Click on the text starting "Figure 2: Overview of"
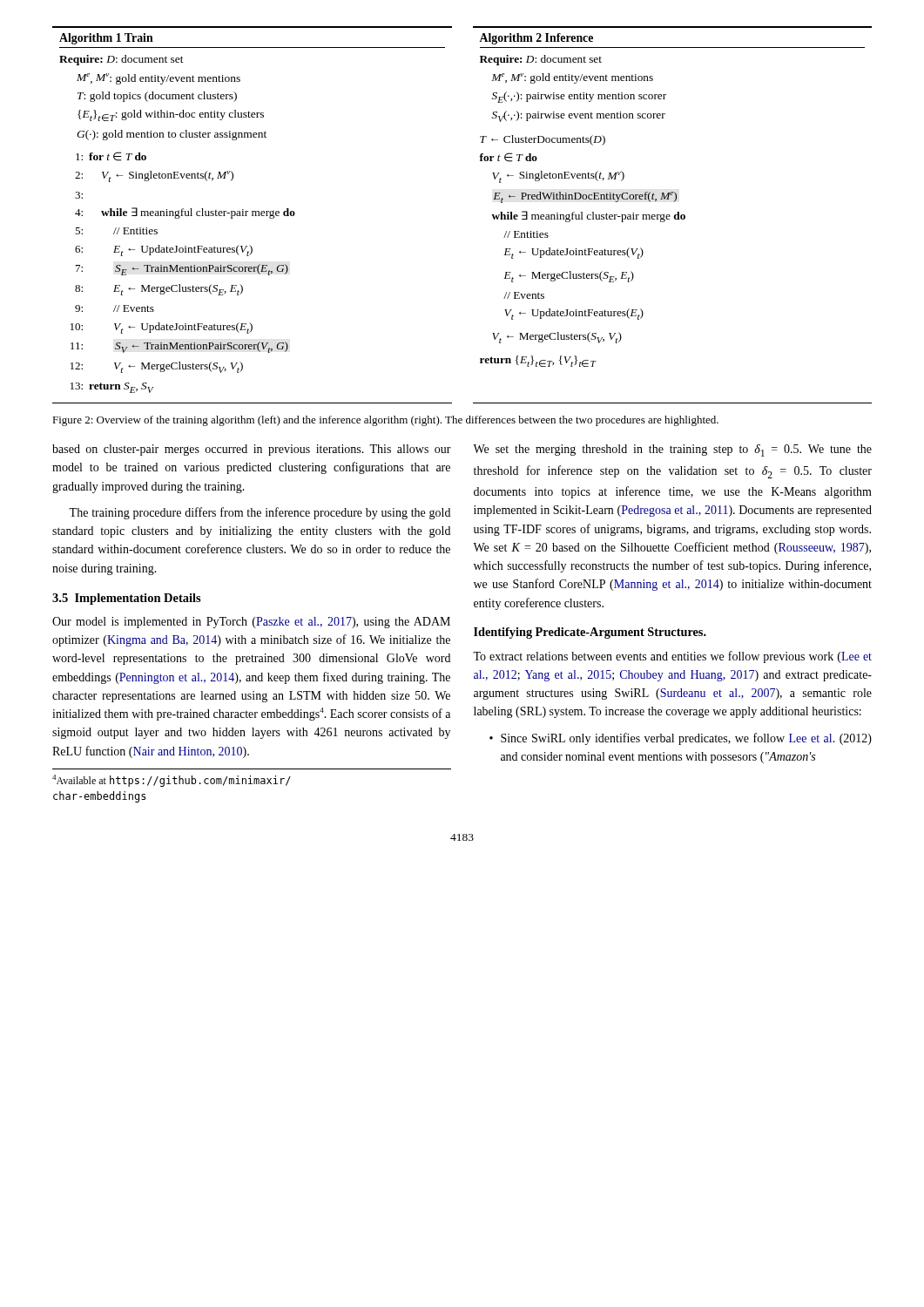Screen dimensions: 1307x924 [x=386, y=419]
